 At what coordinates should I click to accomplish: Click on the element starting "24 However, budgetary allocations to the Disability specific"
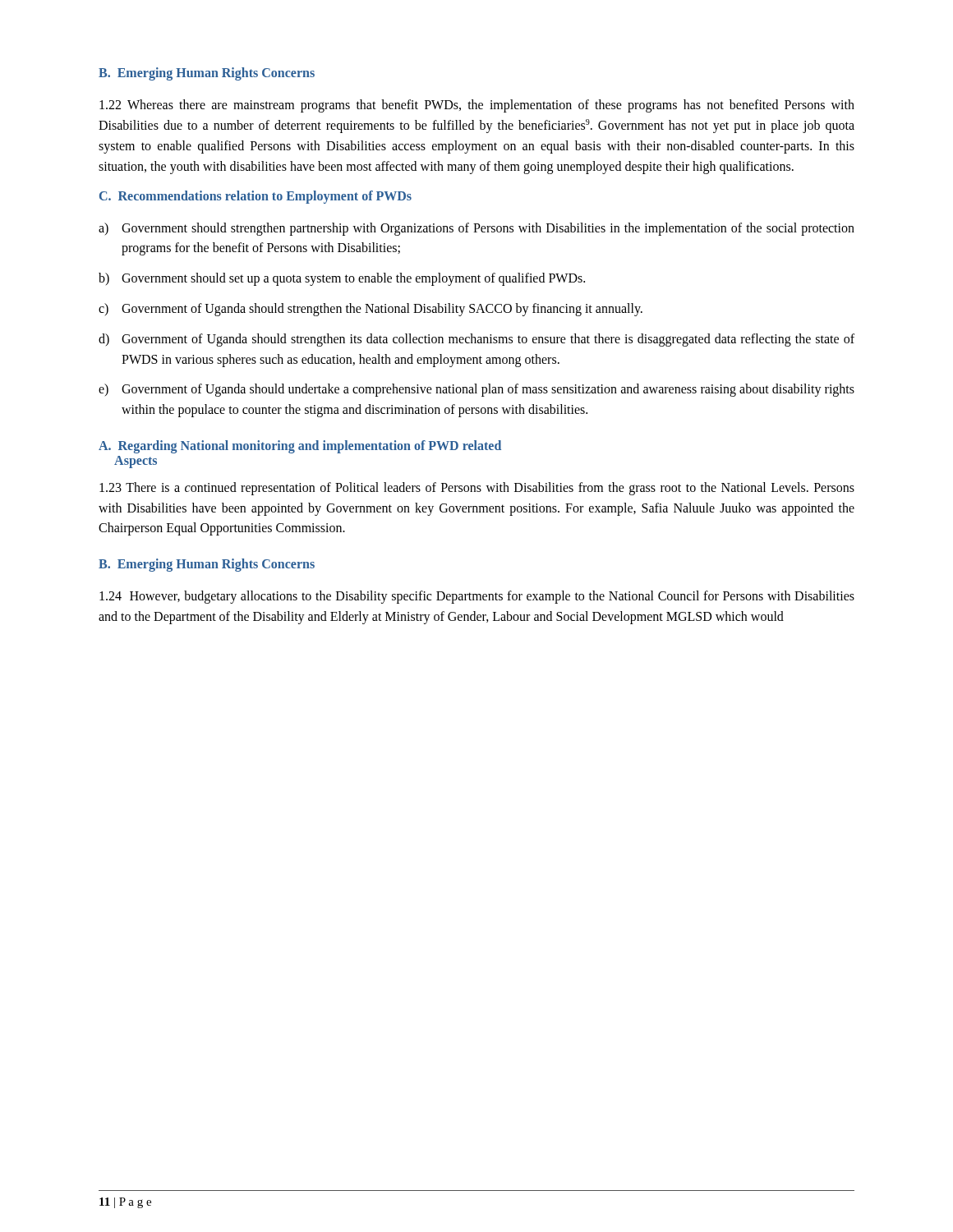pos(476,606)
